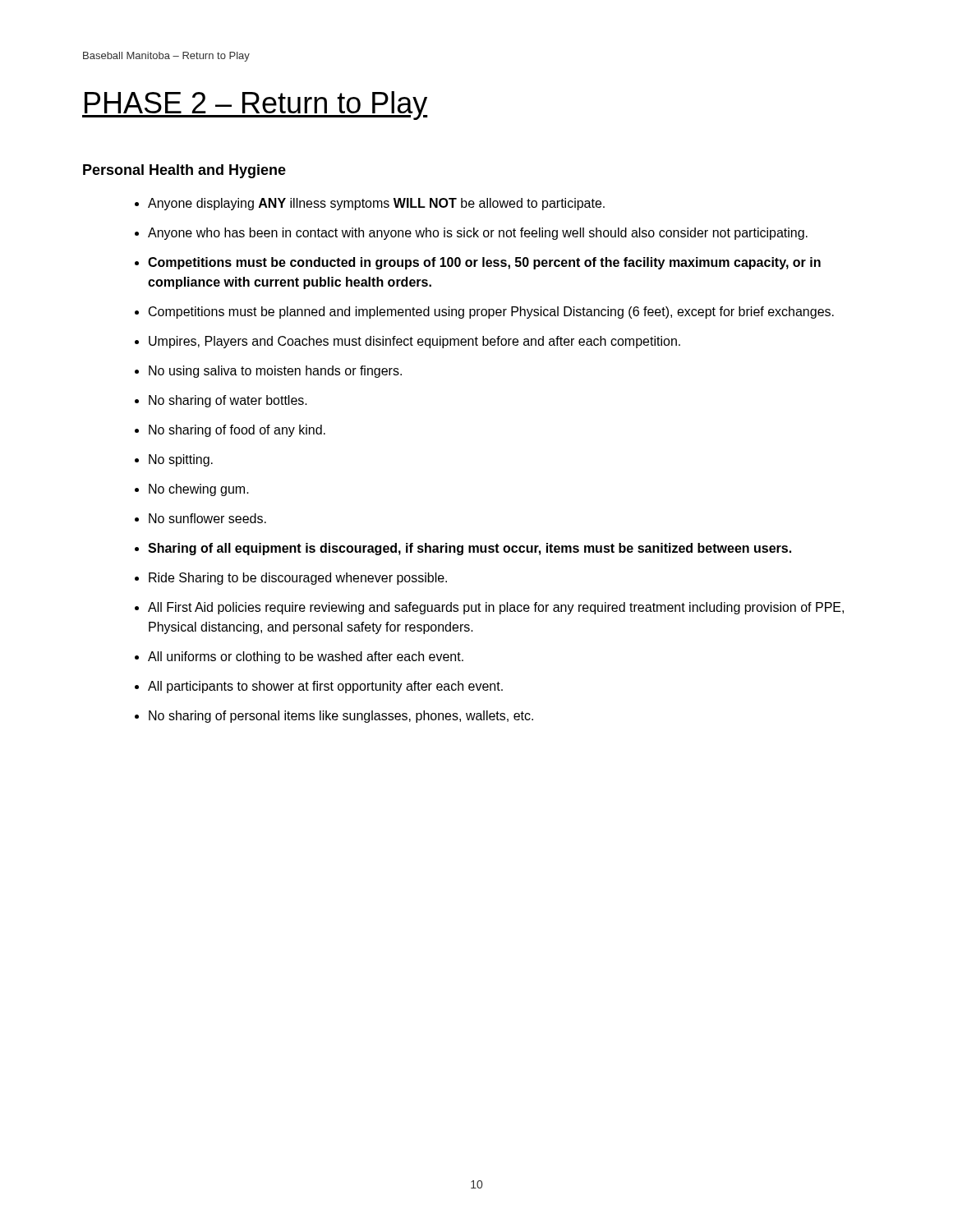Click on the text block starting "Ride Sharing to be discouraged whenever"
This screenshot has width=953, height=1232.
point(298,578)
